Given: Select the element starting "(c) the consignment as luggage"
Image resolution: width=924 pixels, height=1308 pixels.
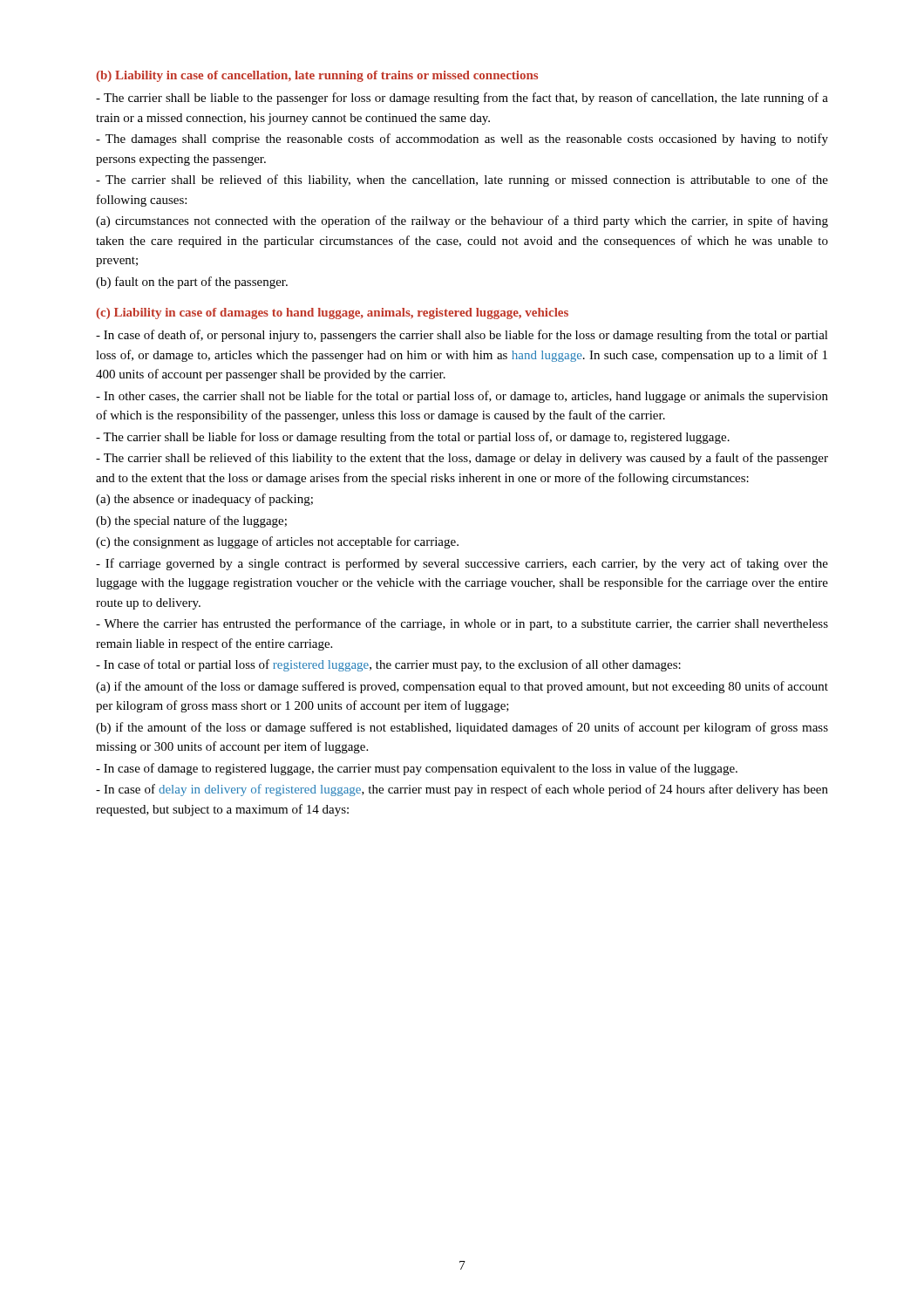Looking at the screenshot, I should click(278, 542).
